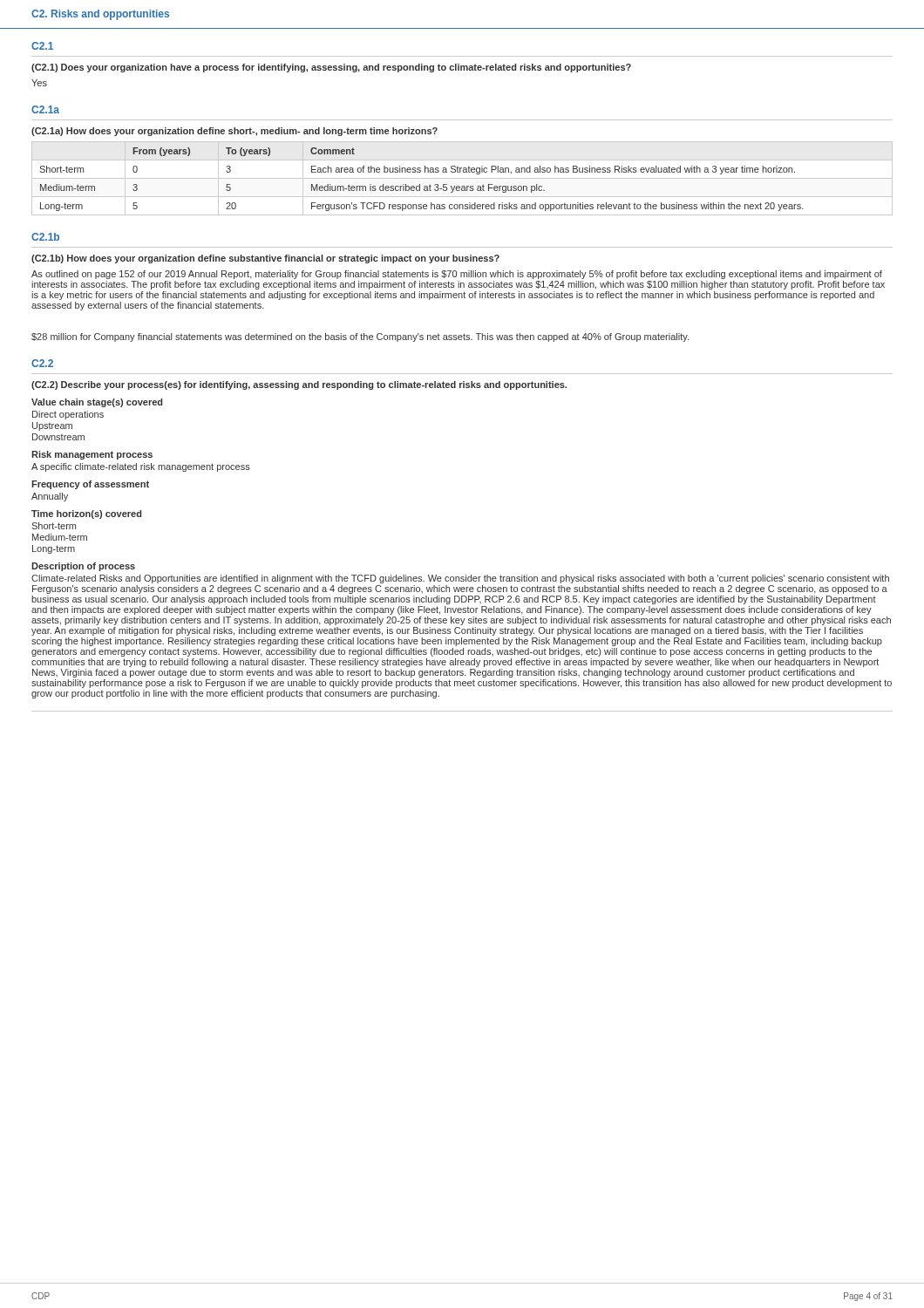Viewport: 924px width, 1308px height.
Task: Find the block on this page that starts "Description of process Climate-related Risks"
Action: 462,630
